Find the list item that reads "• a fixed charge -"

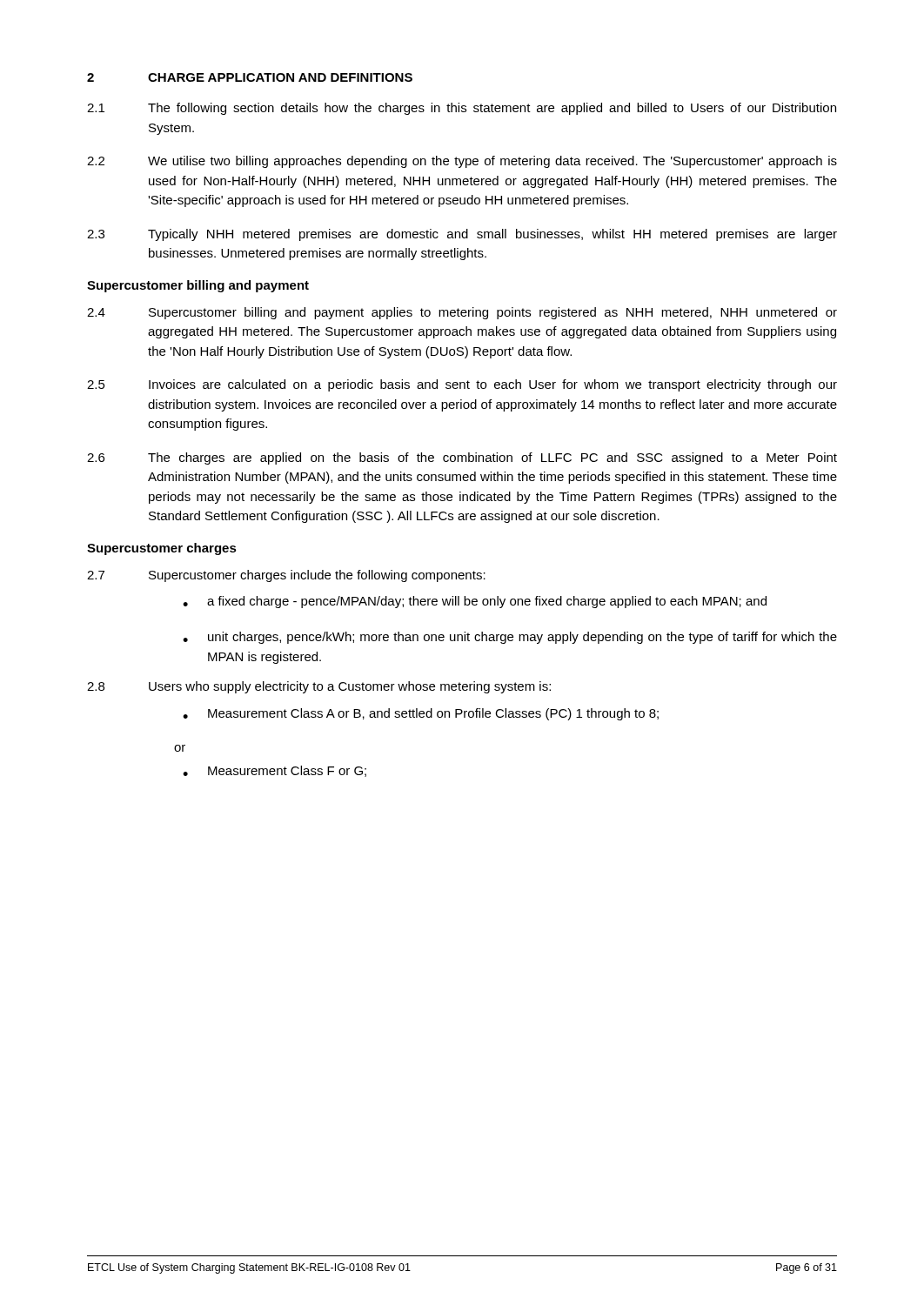point(510,604)
